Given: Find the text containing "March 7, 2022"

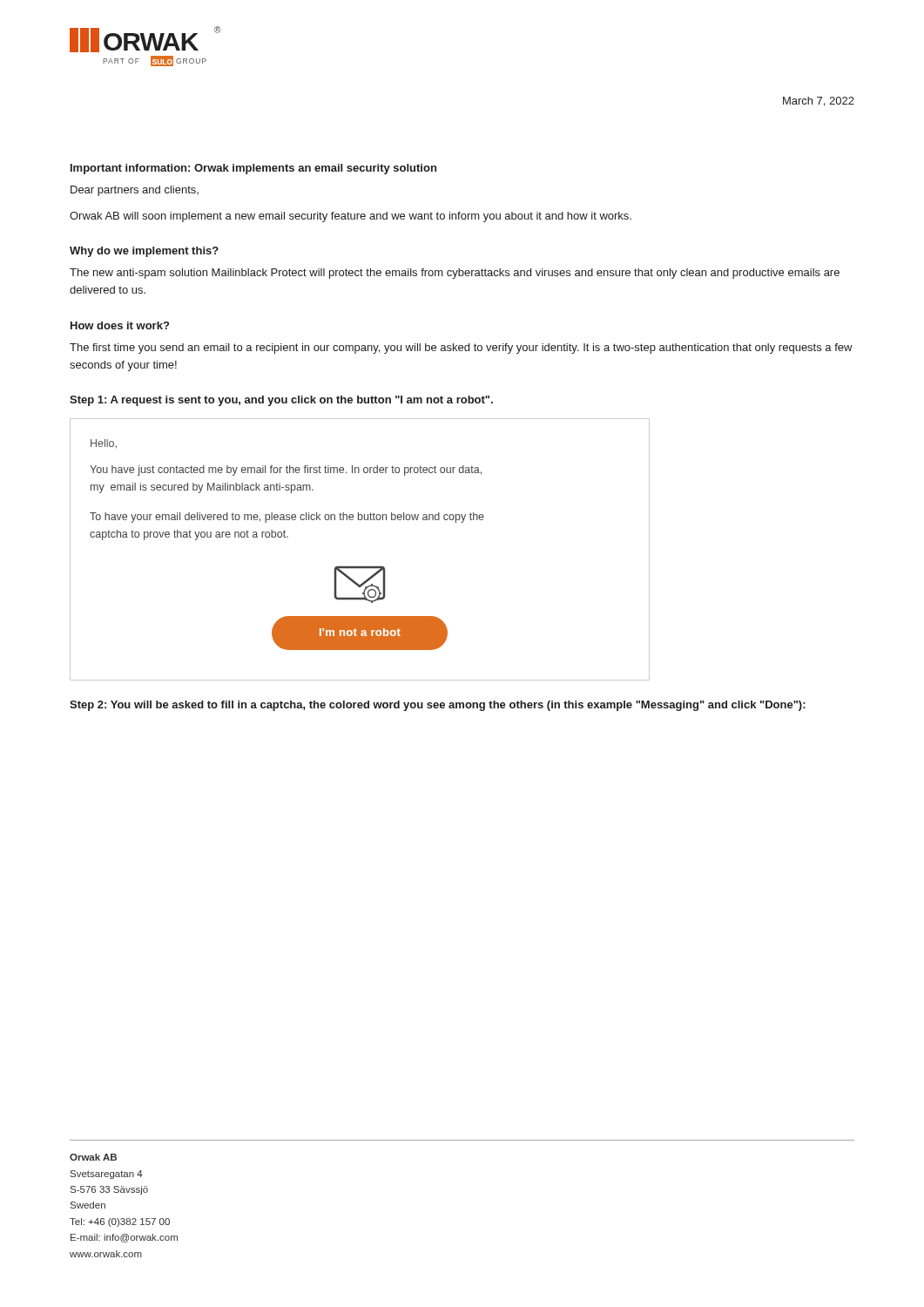Looking at the screenshot, I should point(818,101).
